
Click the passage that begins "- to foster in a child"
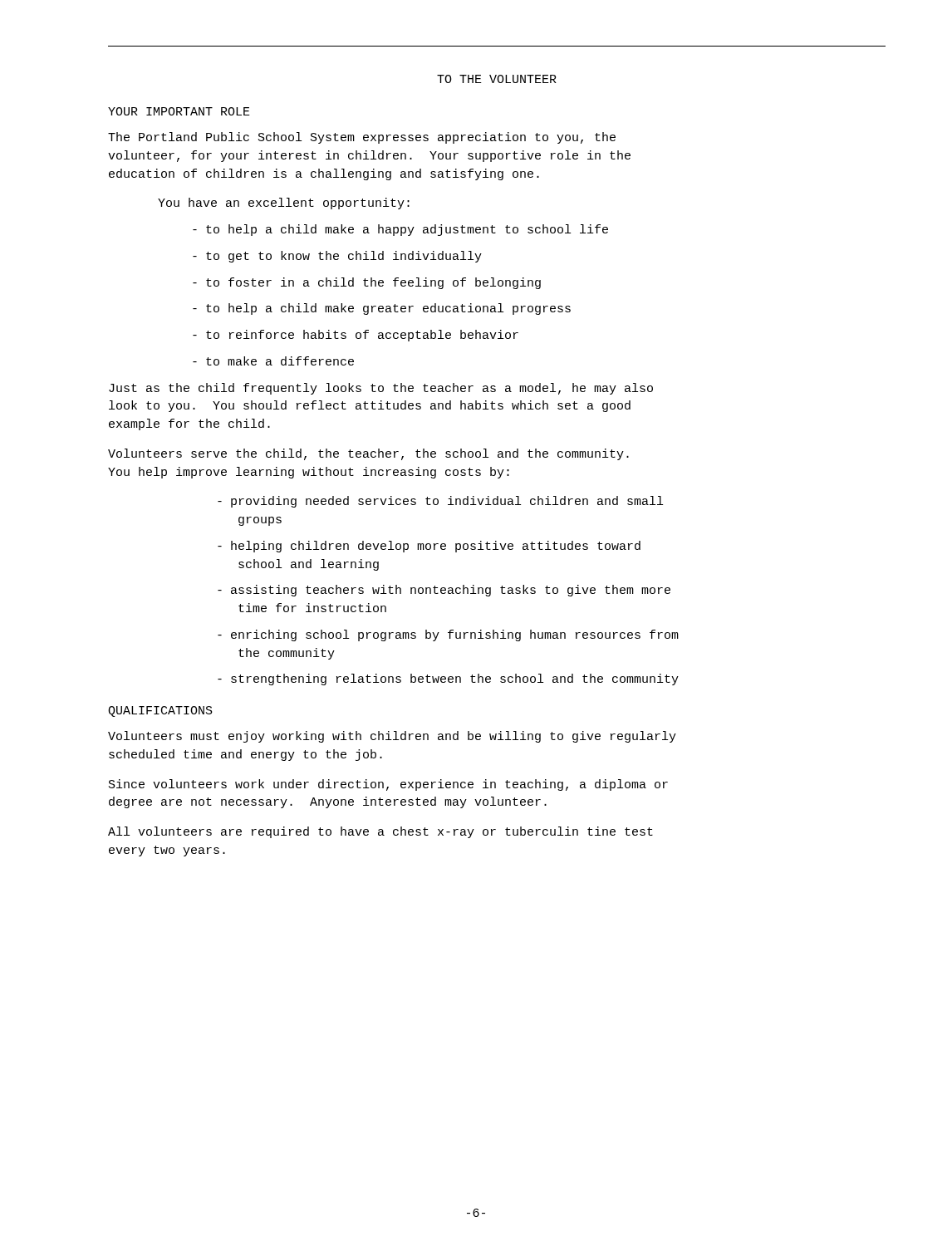(538, 284)
